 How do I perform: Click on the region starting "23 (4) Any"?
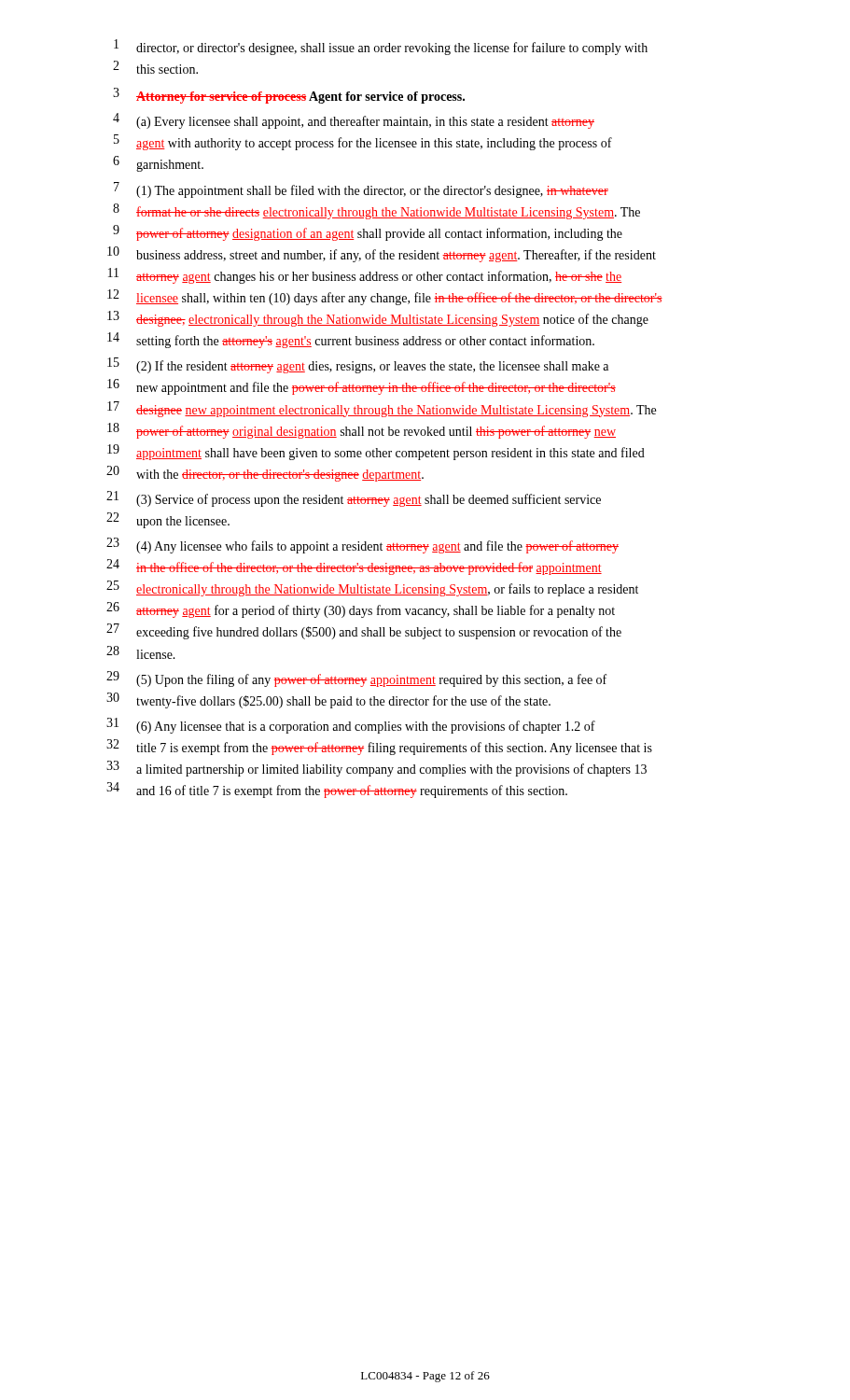click(434, 600)
